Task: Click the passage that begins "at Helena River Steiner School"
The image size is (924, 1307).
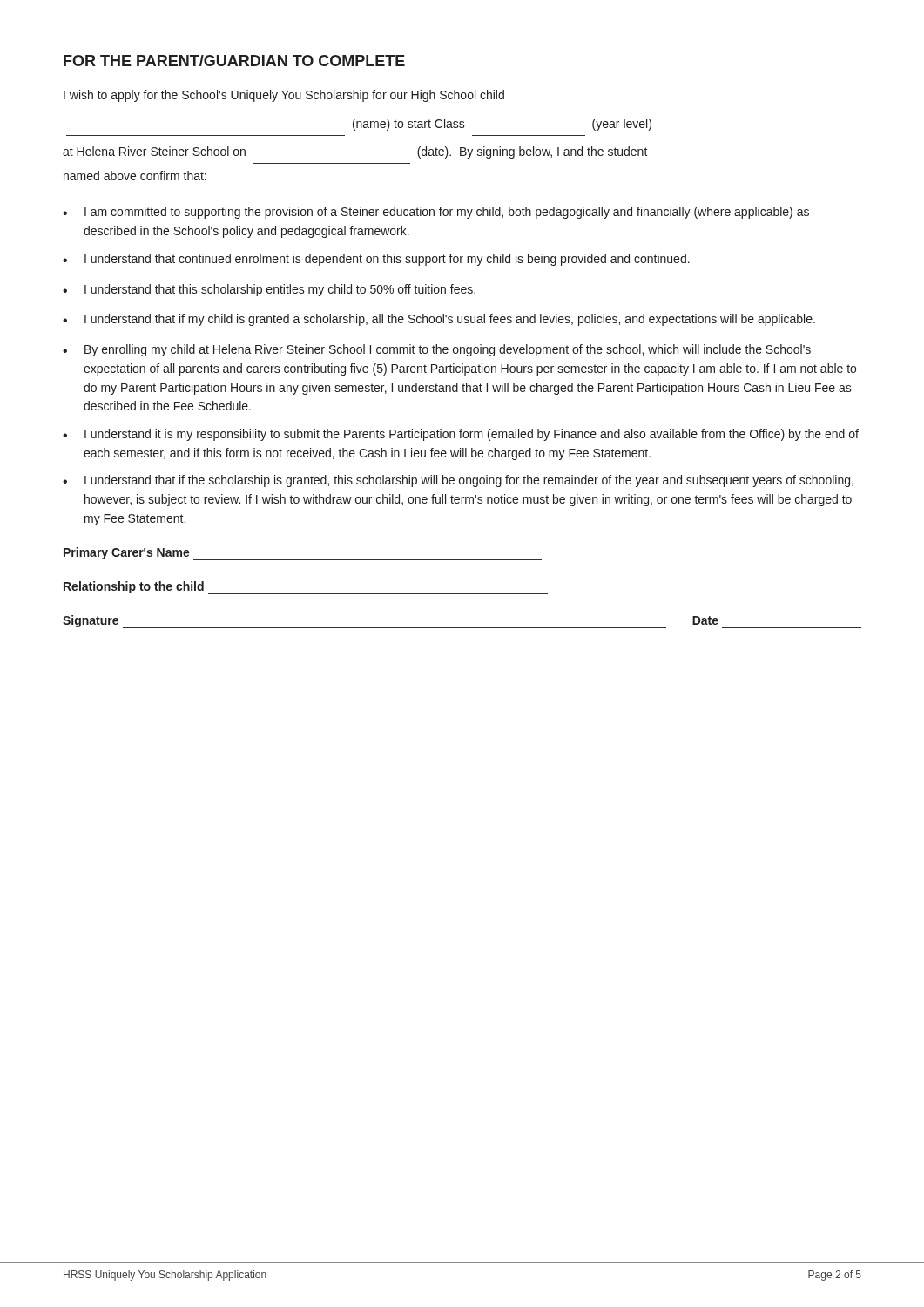Action: [355, 153]
